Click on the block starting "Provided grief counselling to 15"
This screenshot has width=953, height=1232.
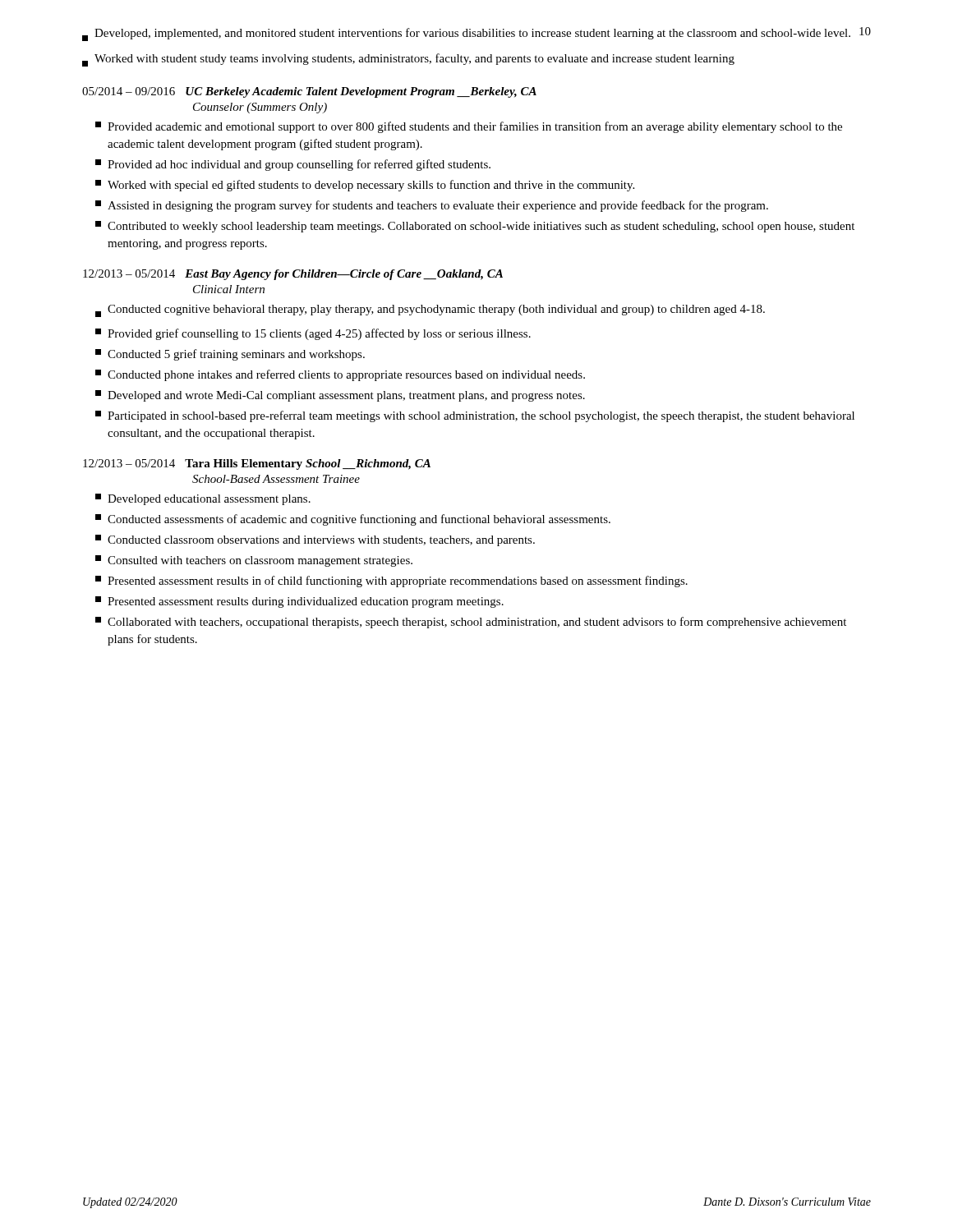tap(483, 334)
